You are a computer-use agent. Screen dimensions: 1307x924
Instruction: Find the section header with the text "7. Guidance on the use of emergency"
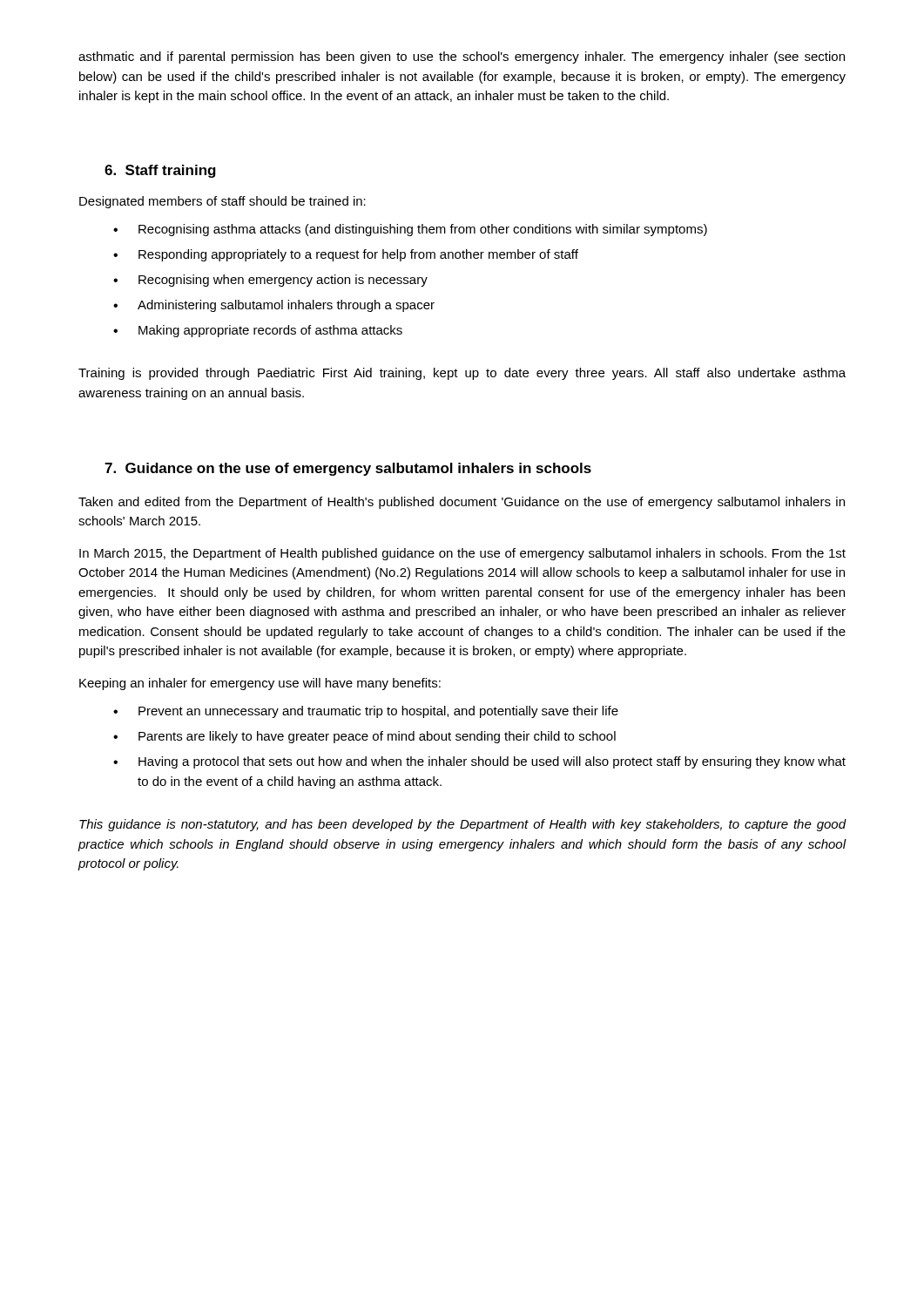(348, 468)
